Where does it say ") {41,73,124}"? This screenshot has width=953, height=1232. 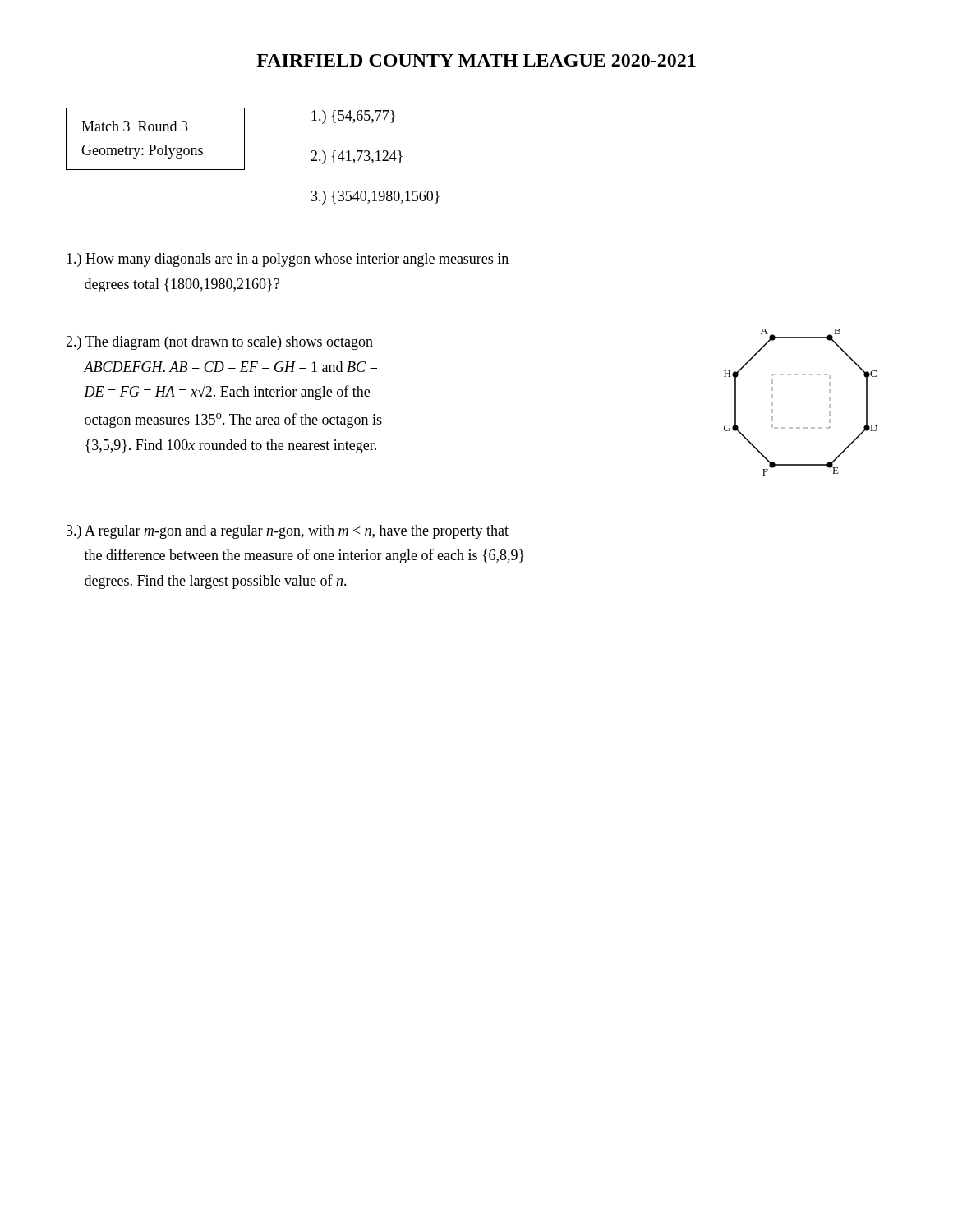tap(357, 156)
